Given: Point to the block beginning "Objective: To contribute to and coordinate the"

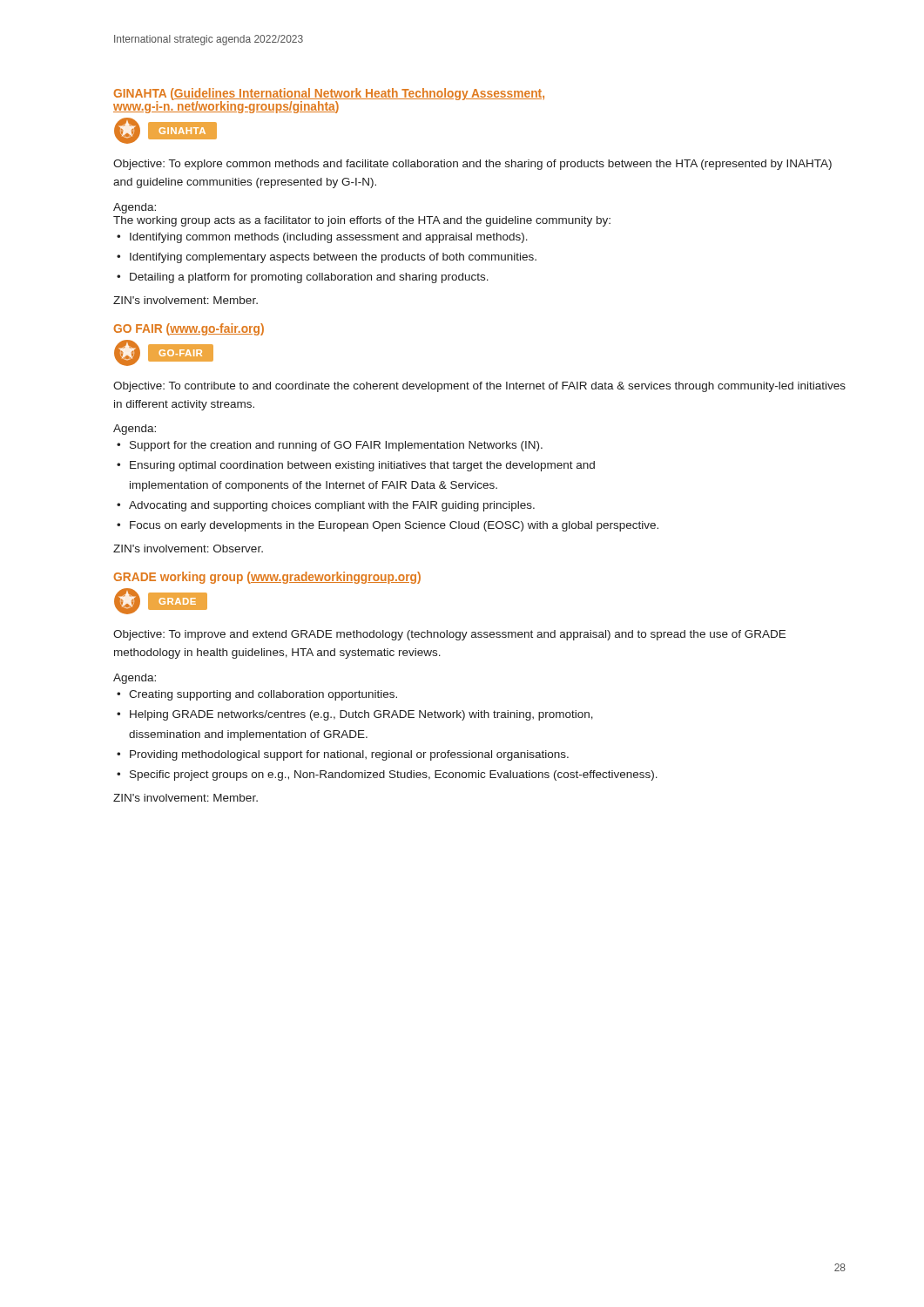Looking at the screenshot, I should coord(479,394).
